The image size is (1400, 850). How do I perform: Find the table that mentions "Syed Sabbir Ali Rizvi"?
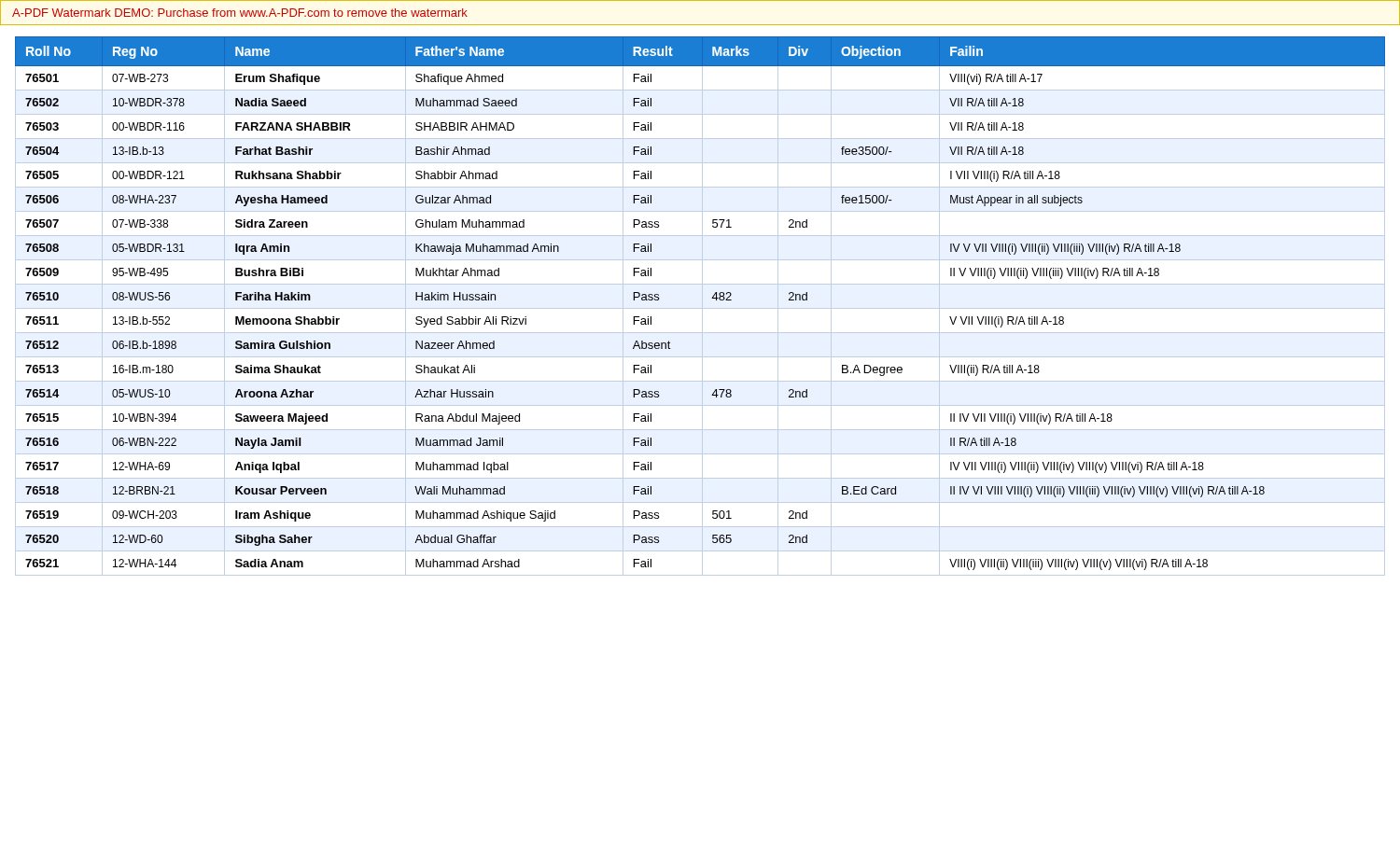[x=700, y=305]
